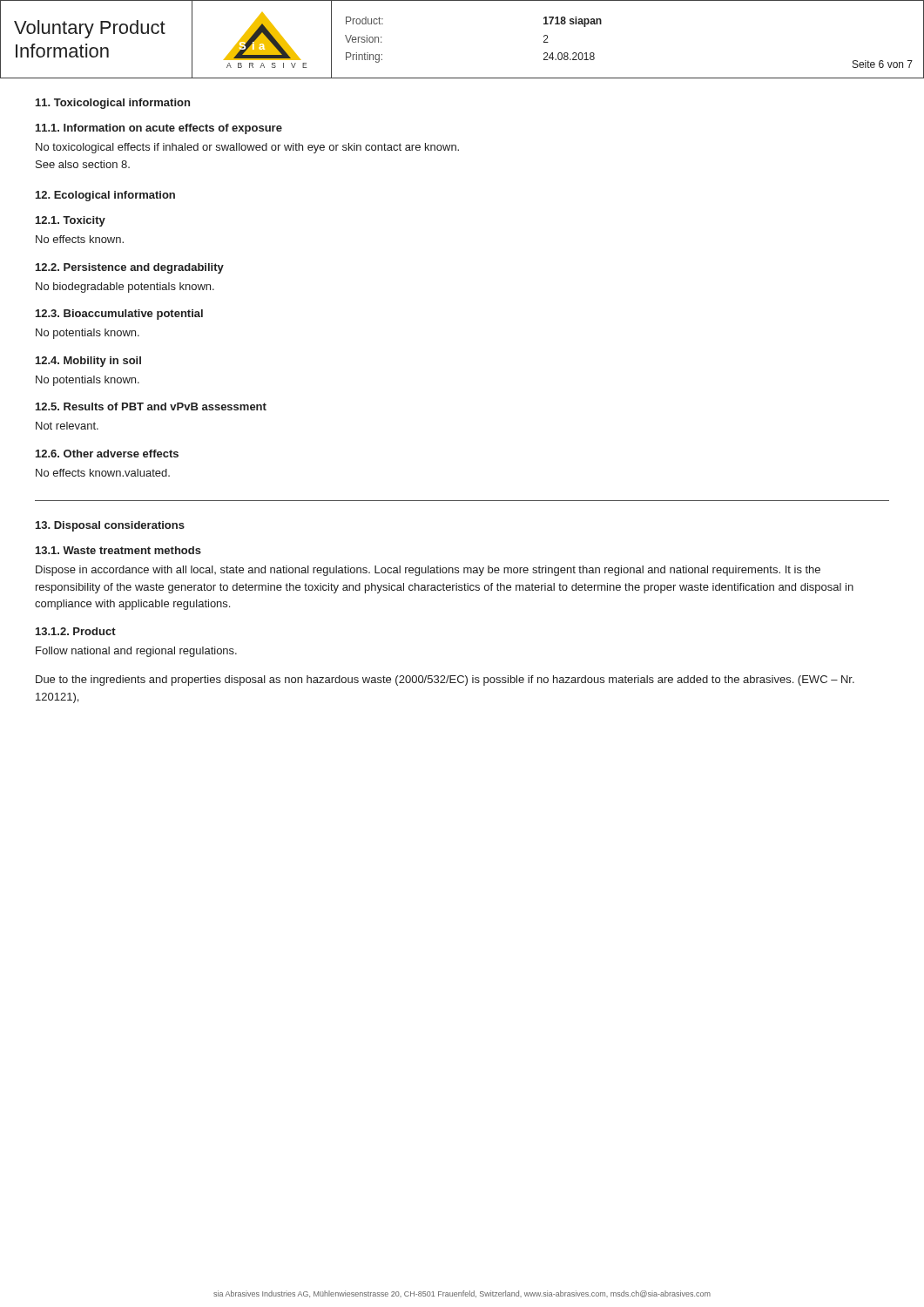924x1307 pixels.
Task: Select the block starting "Follow national and"
Action: pyautogui.click(x=136, y=650)
